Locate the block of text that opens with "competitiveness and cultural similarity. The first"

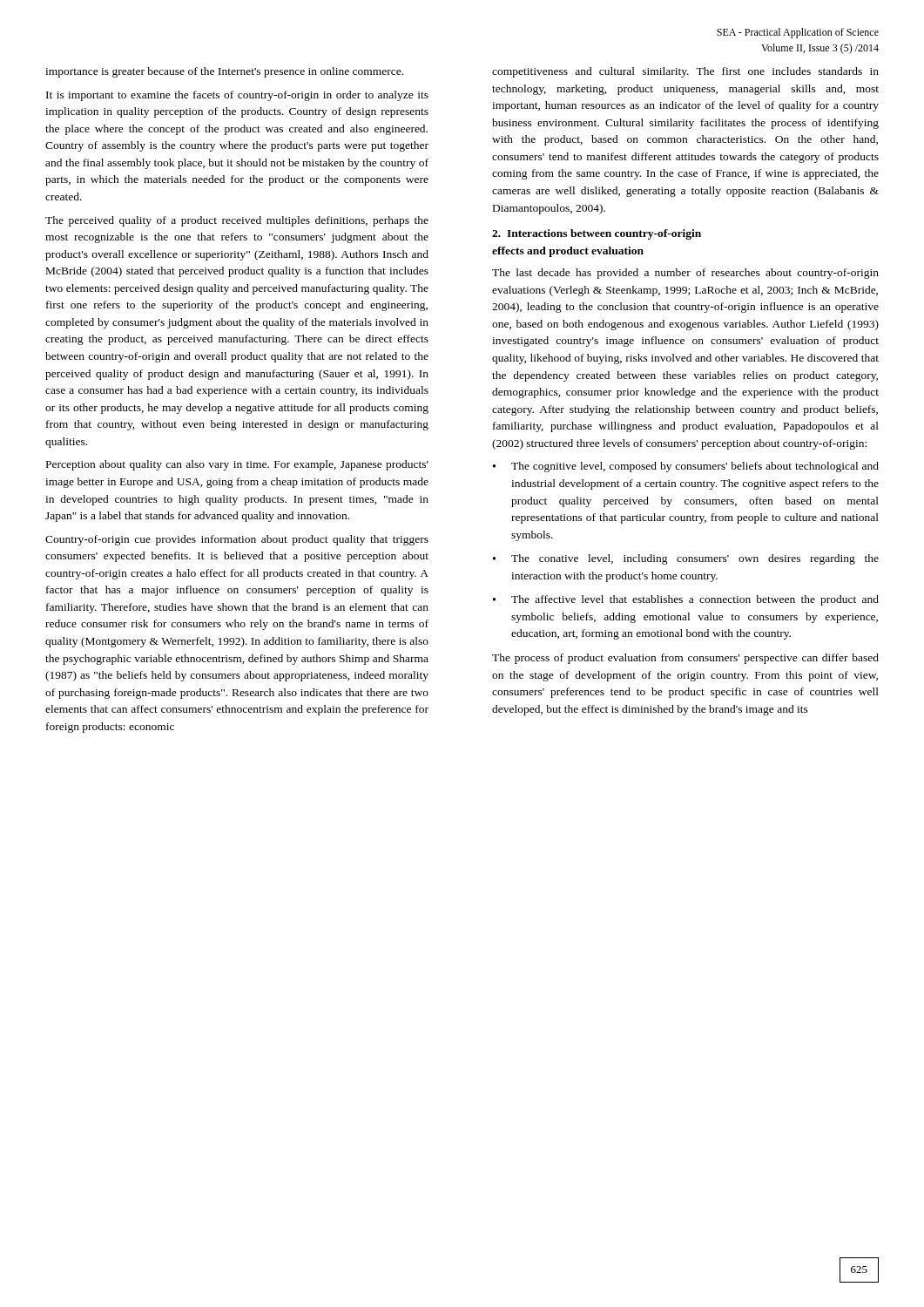click(x=685, y=139)
